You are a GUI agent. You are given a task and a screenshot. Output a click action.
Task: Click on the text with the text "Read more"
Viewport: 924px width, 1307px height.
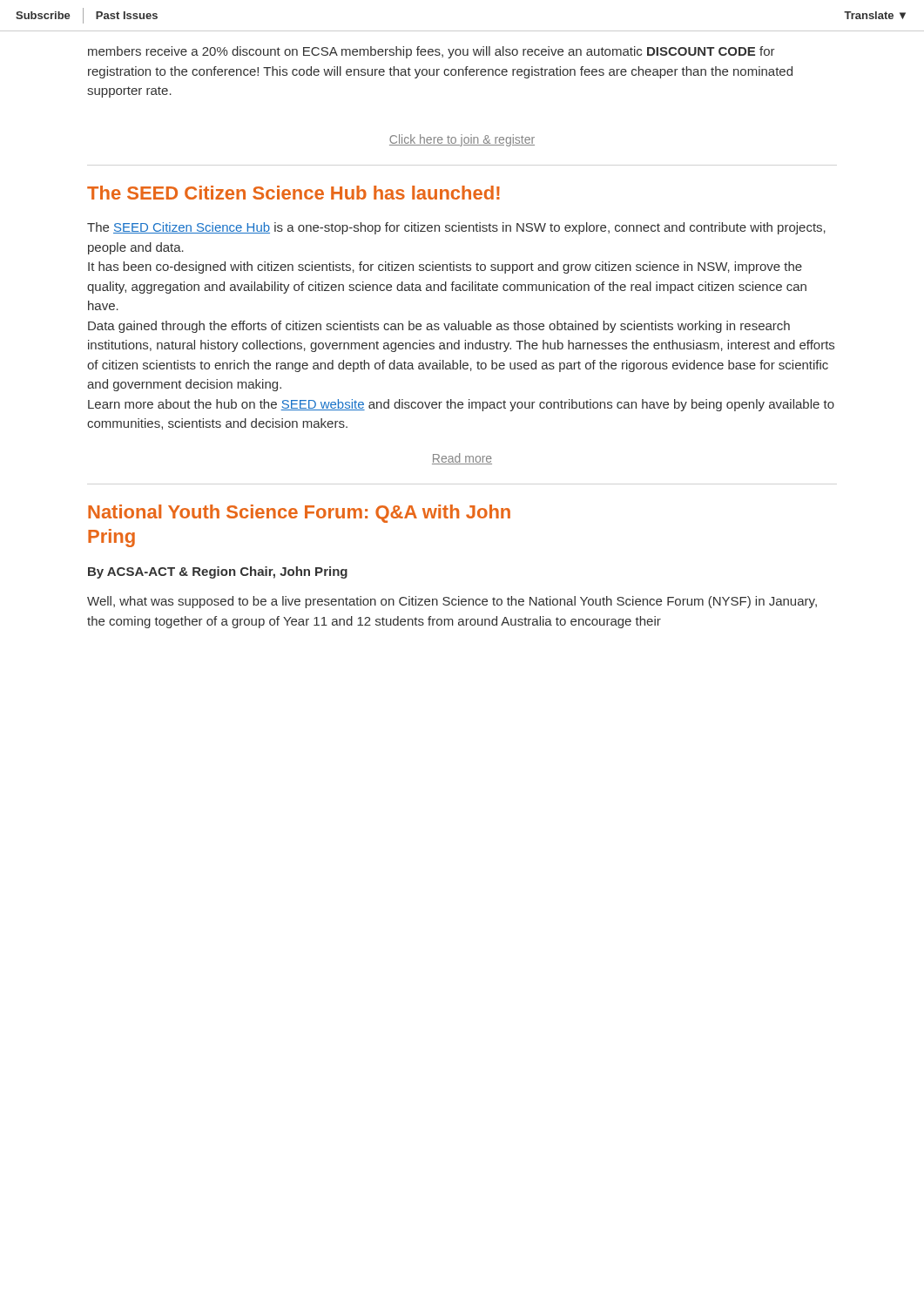[462, 458]
